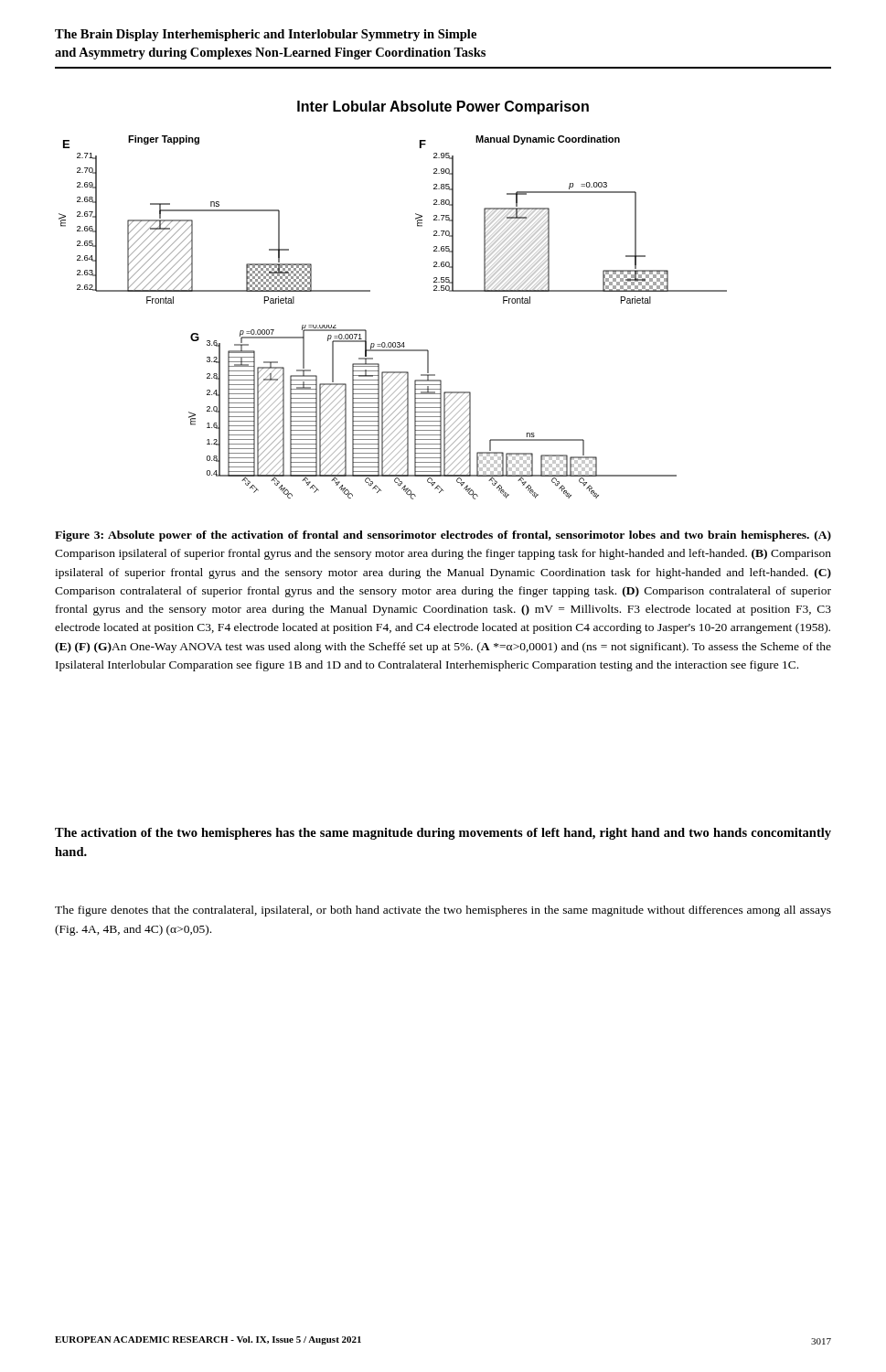Where is the caption that starts "Figure 3: Absolute power of the"?
This screenshot has height=1372, width=886.
[443, 600]
